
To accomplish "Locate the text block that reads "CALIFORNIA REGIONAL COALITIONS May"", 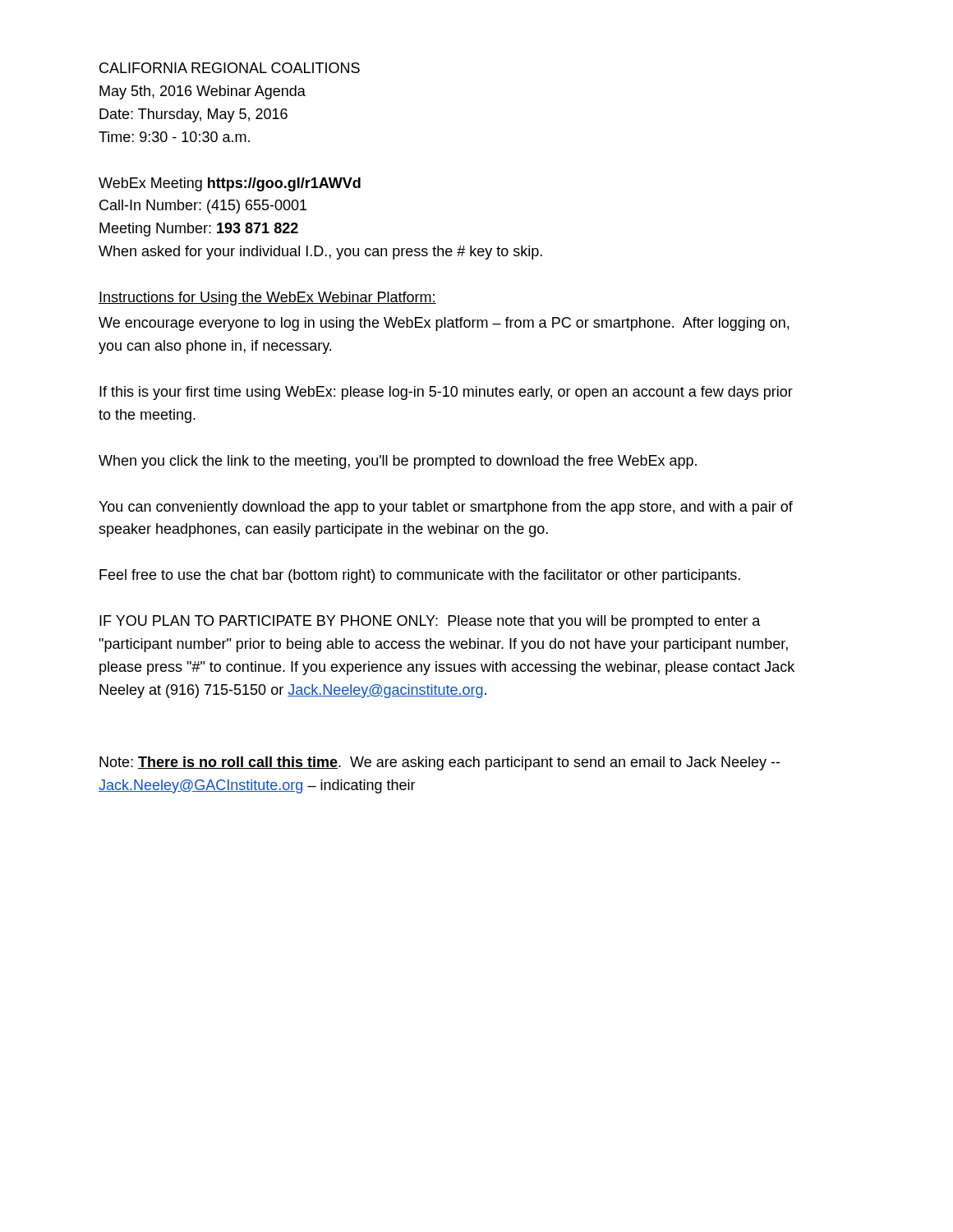I will pyautogui.click(x=229, y=103).
